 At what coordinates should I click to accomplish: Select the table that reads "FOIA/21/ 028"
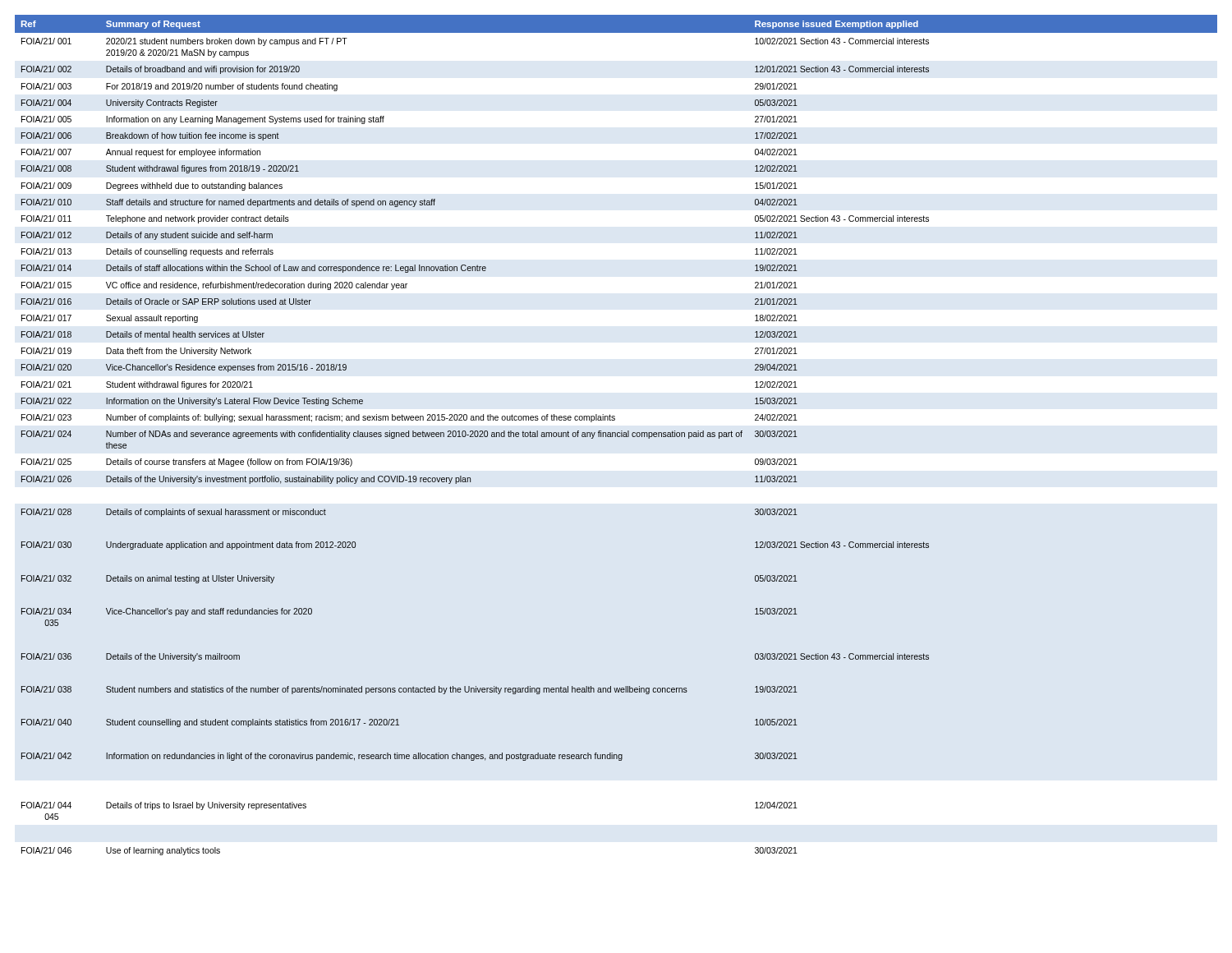[616, 437]
